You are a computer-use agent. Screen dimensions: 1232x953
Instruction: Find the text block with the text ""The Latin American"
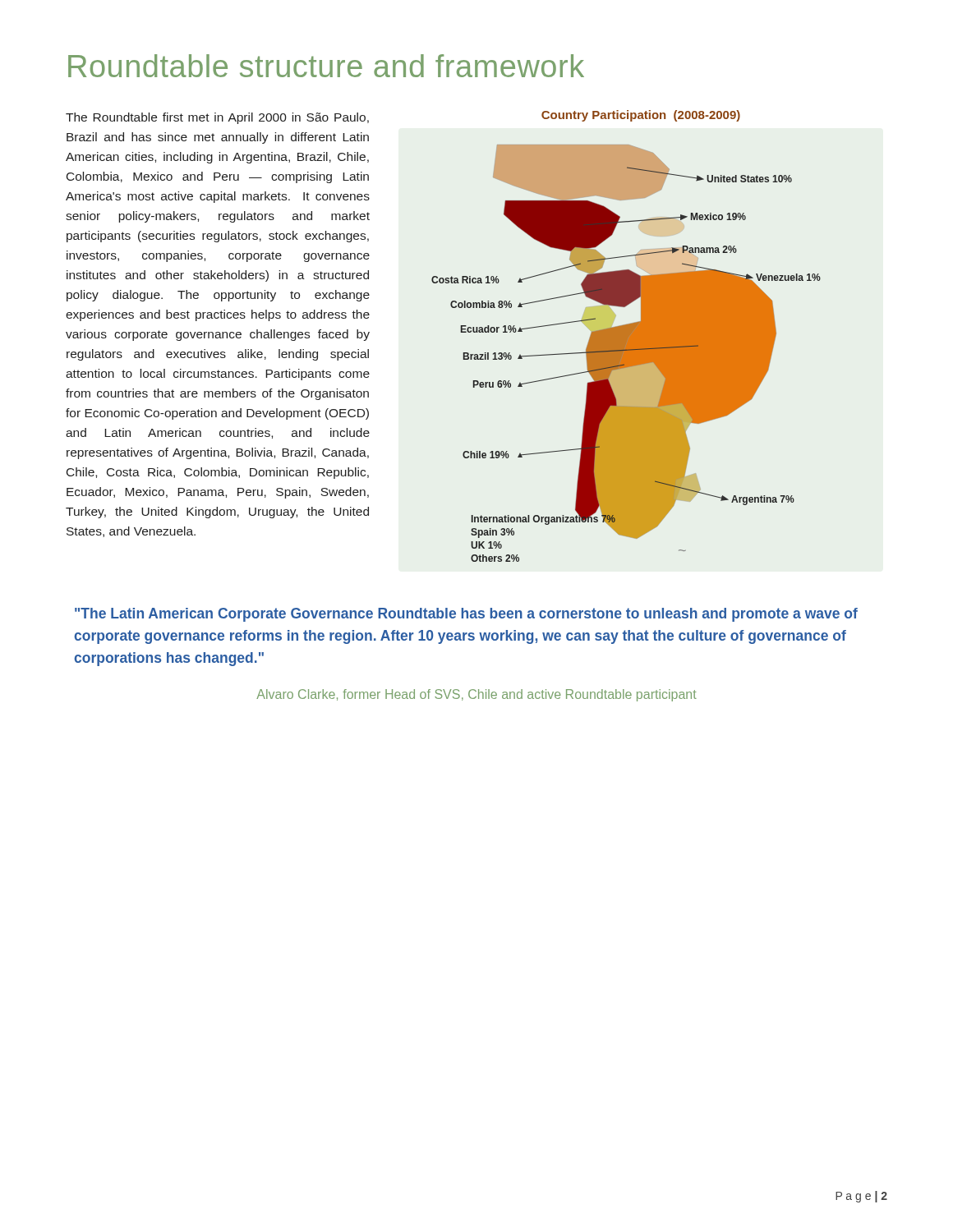pos(466,636)
